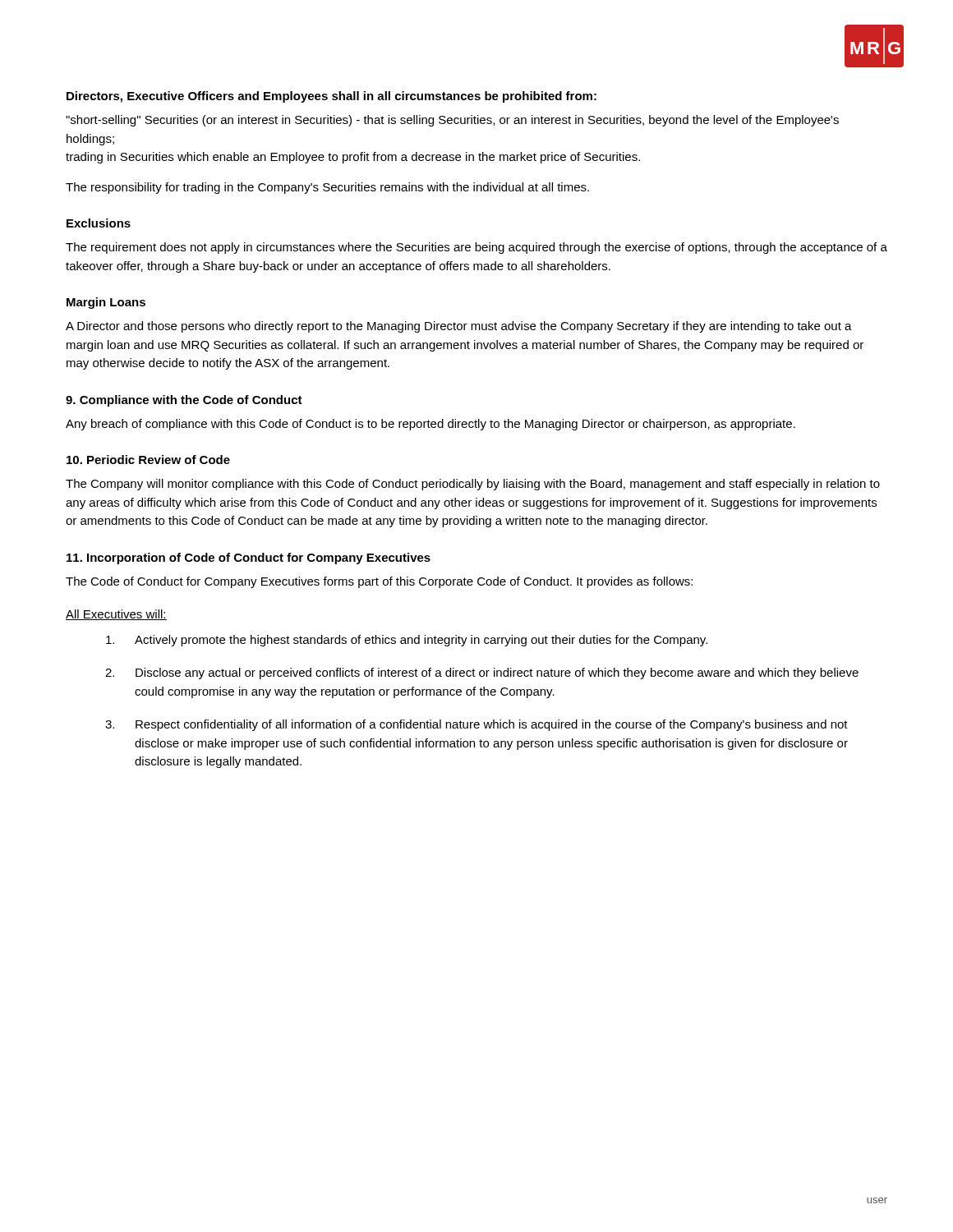
Task: Click on the section header with the text "10. Periodic Review of Code"
Action: click(x=148, y=460)
